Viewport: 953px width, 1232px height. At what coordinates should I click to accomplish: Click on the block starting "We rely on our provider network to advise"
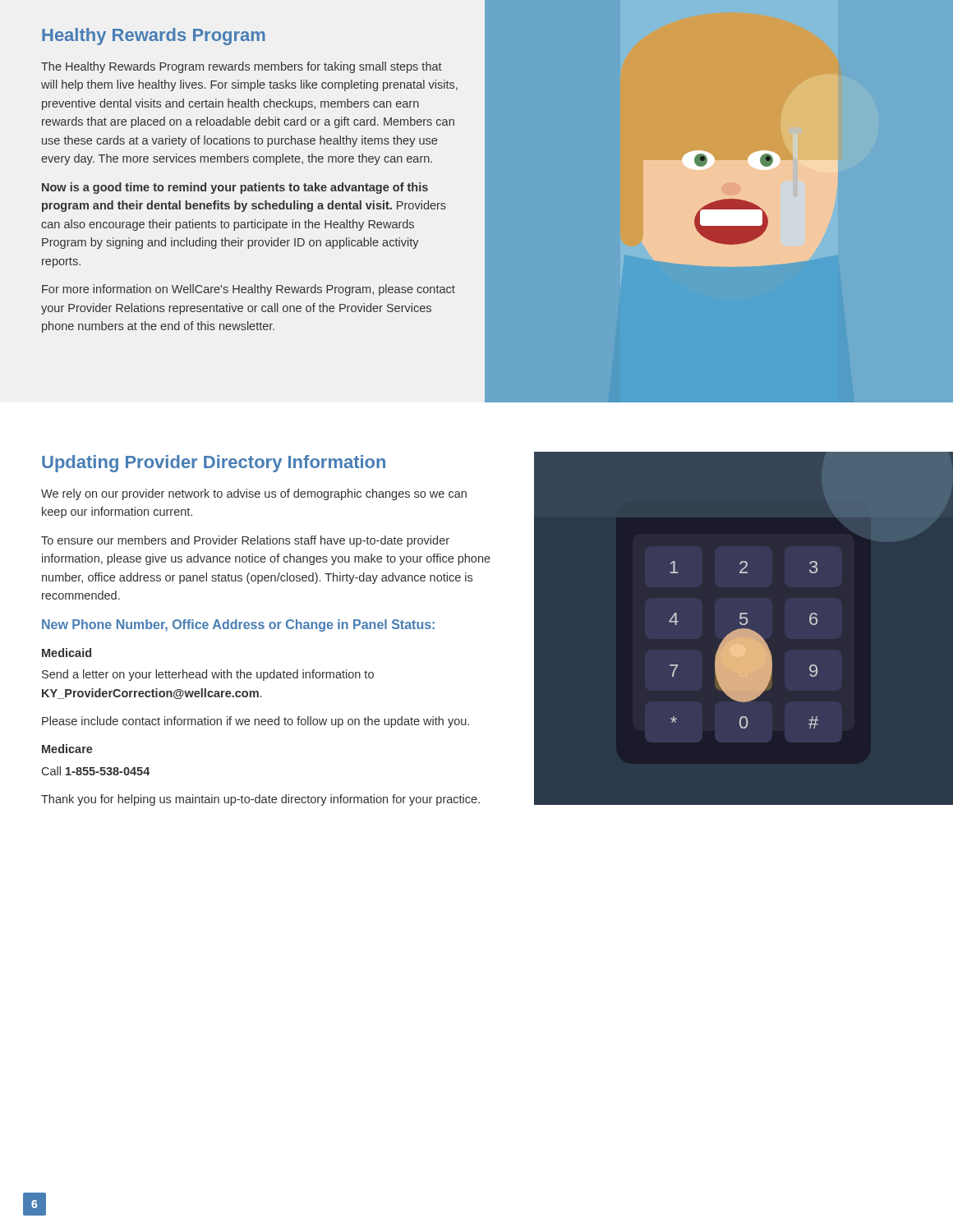pyautogui.click(x=267, y=503)
